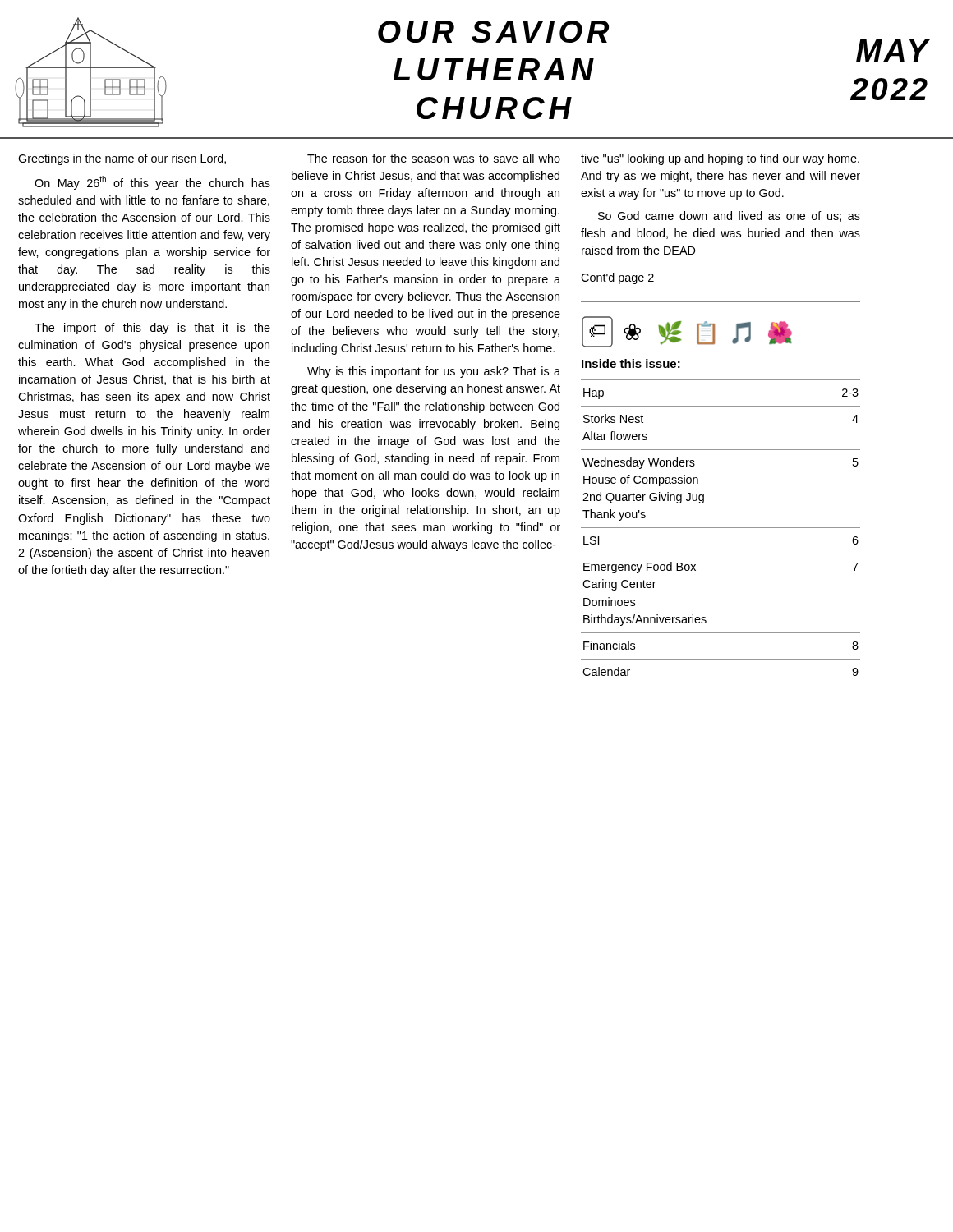Select the section header that says "Inside this issue:"
Viewport: 953px width, 1232px height.
[x=631, y=364]
